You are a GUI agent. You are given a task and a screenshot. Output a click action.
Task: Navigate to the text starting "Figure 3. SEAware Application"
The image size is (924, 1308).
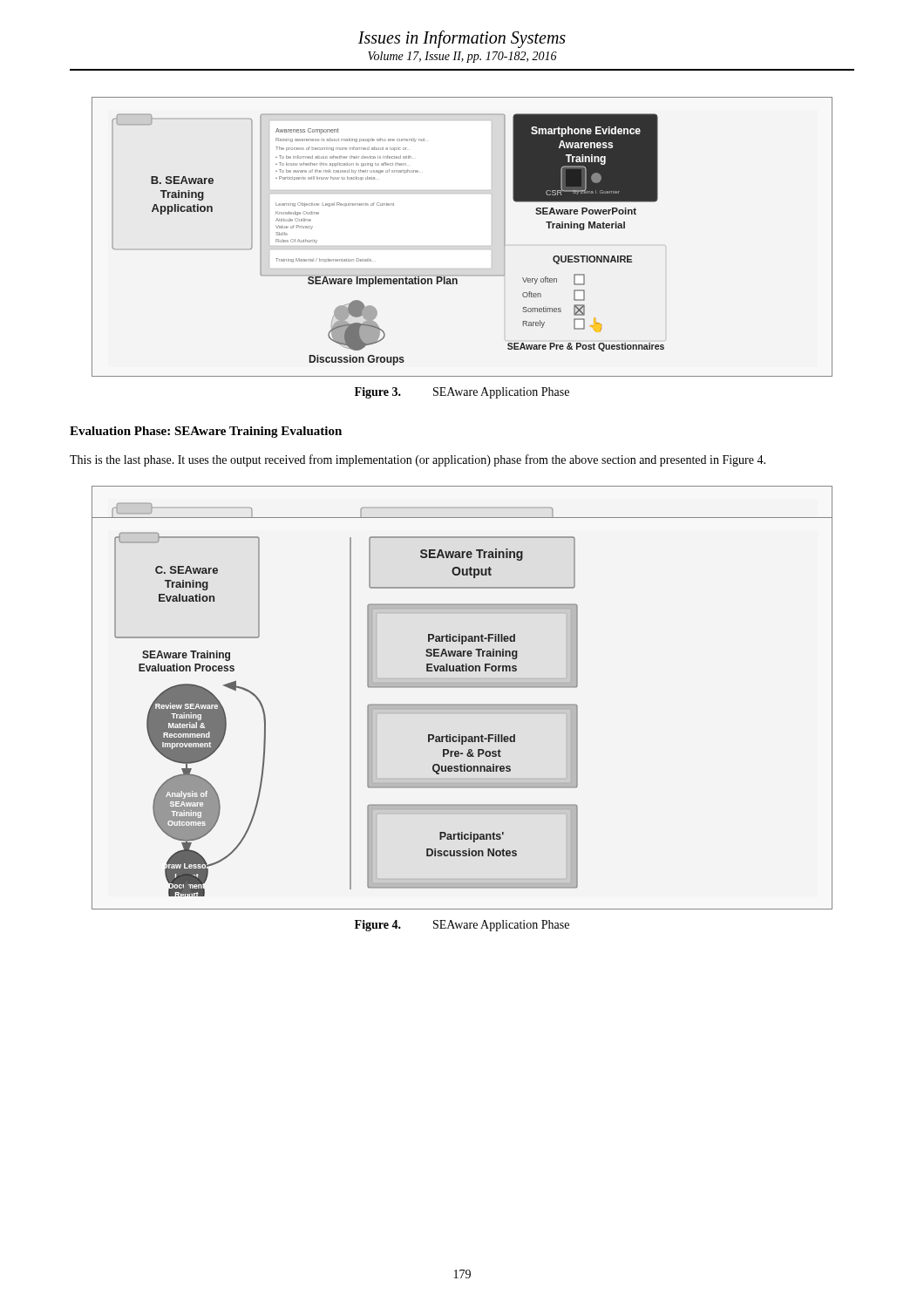point(462,392)
